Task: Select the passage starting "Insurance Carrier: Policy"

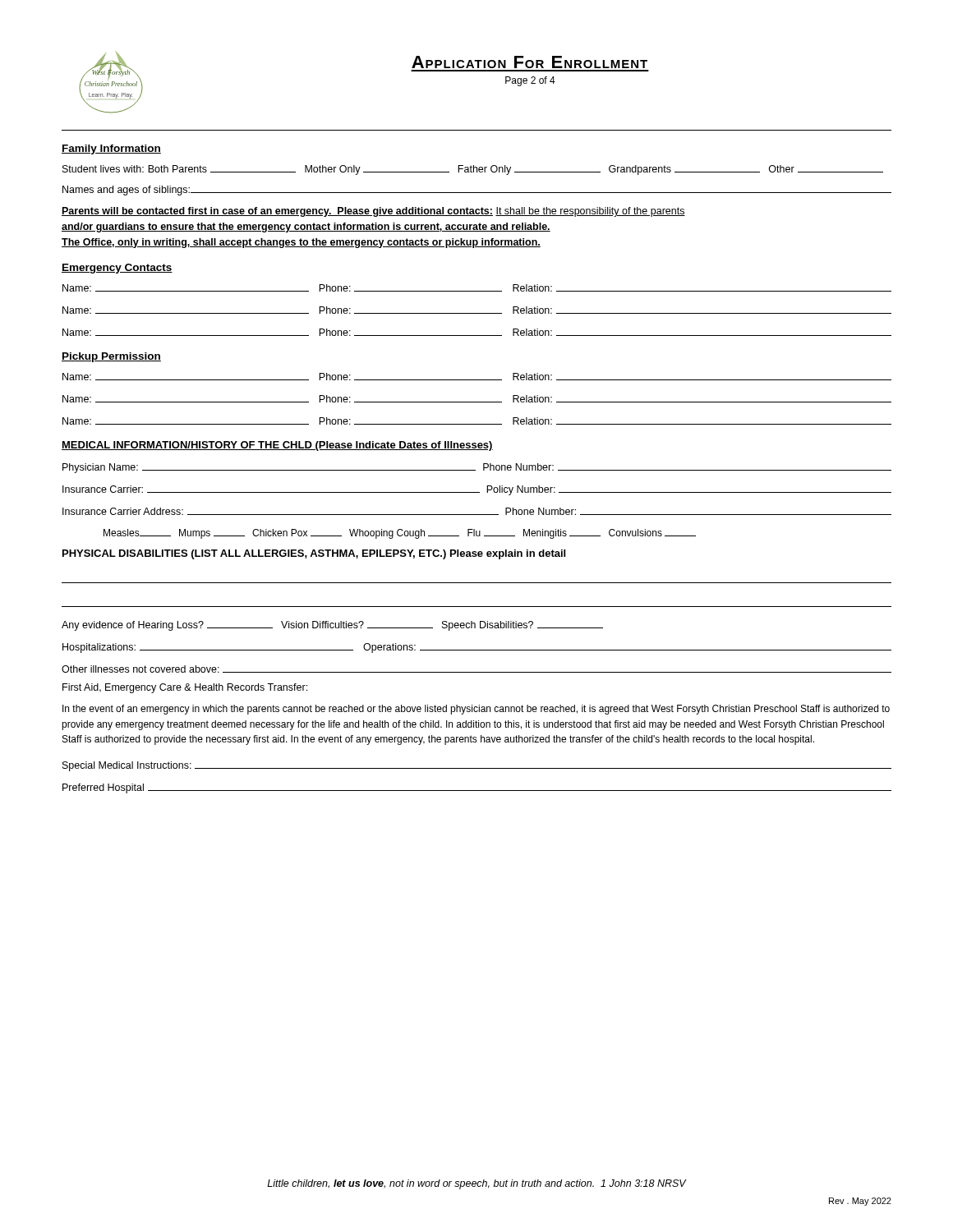Action: point(476,488)
